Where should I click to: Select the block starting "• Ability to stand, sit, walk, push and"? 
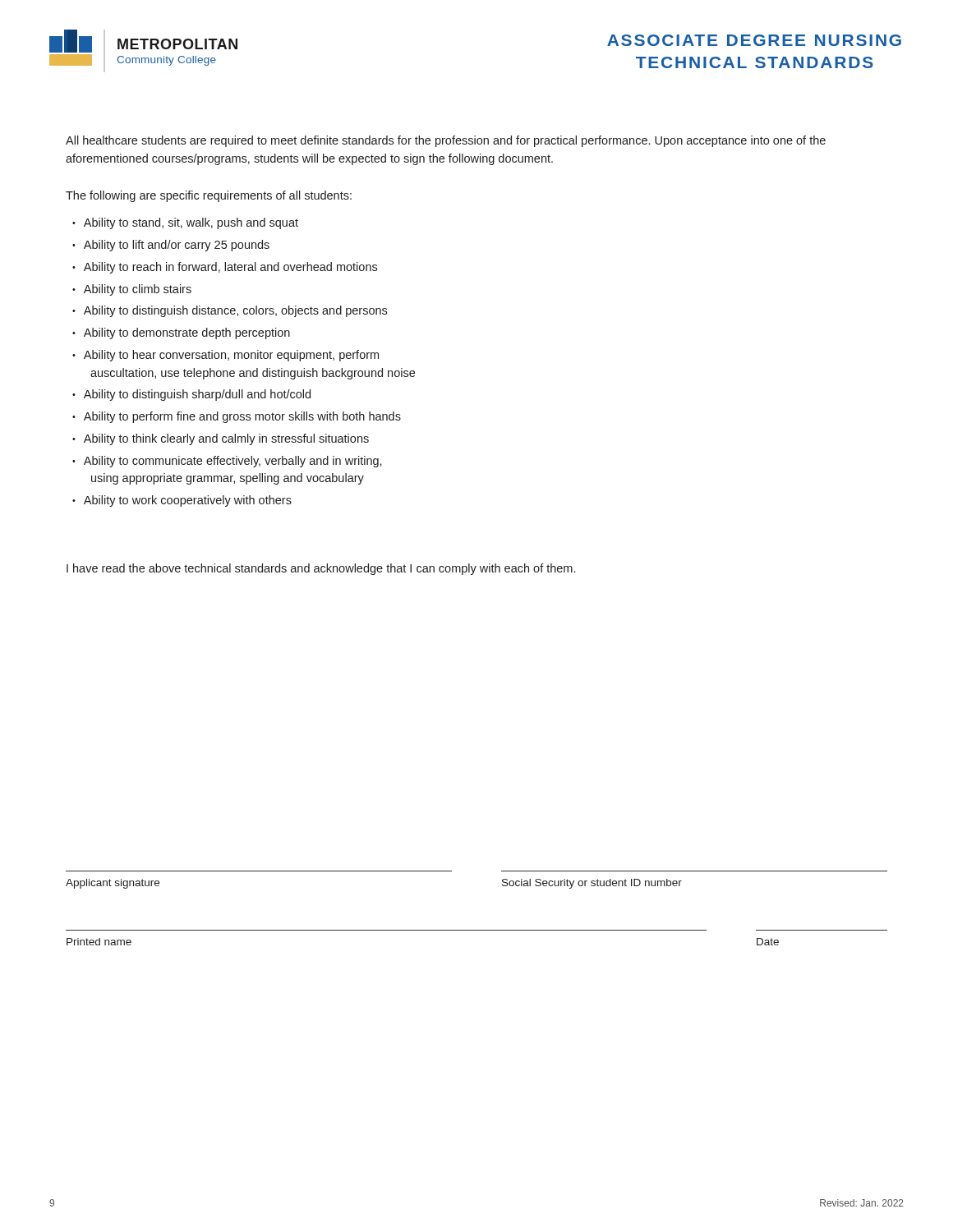185,223
